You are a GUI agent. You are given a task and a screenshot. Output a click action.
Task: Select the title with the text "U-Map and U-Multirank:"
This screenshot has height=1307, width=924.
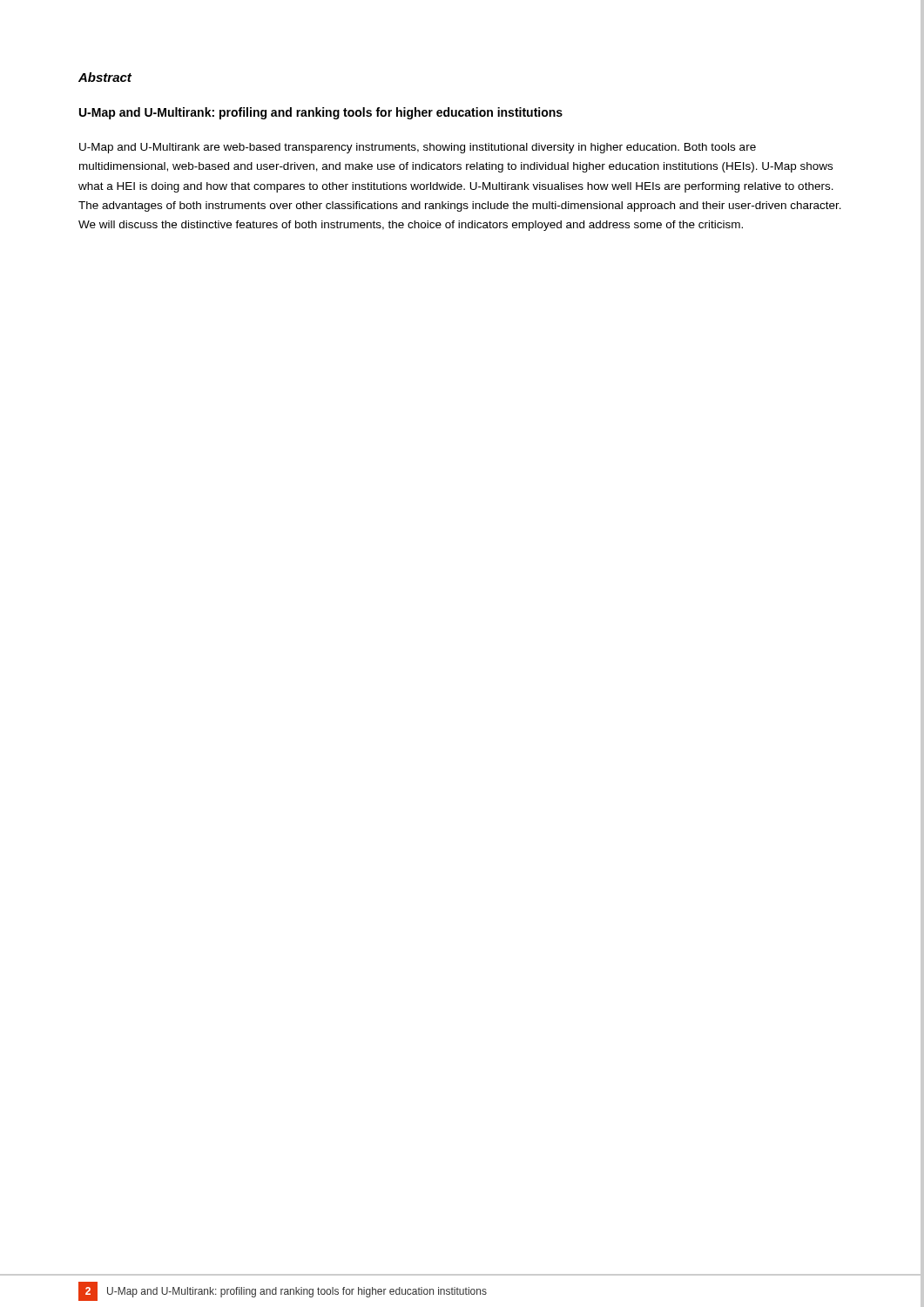click(321, 112)
